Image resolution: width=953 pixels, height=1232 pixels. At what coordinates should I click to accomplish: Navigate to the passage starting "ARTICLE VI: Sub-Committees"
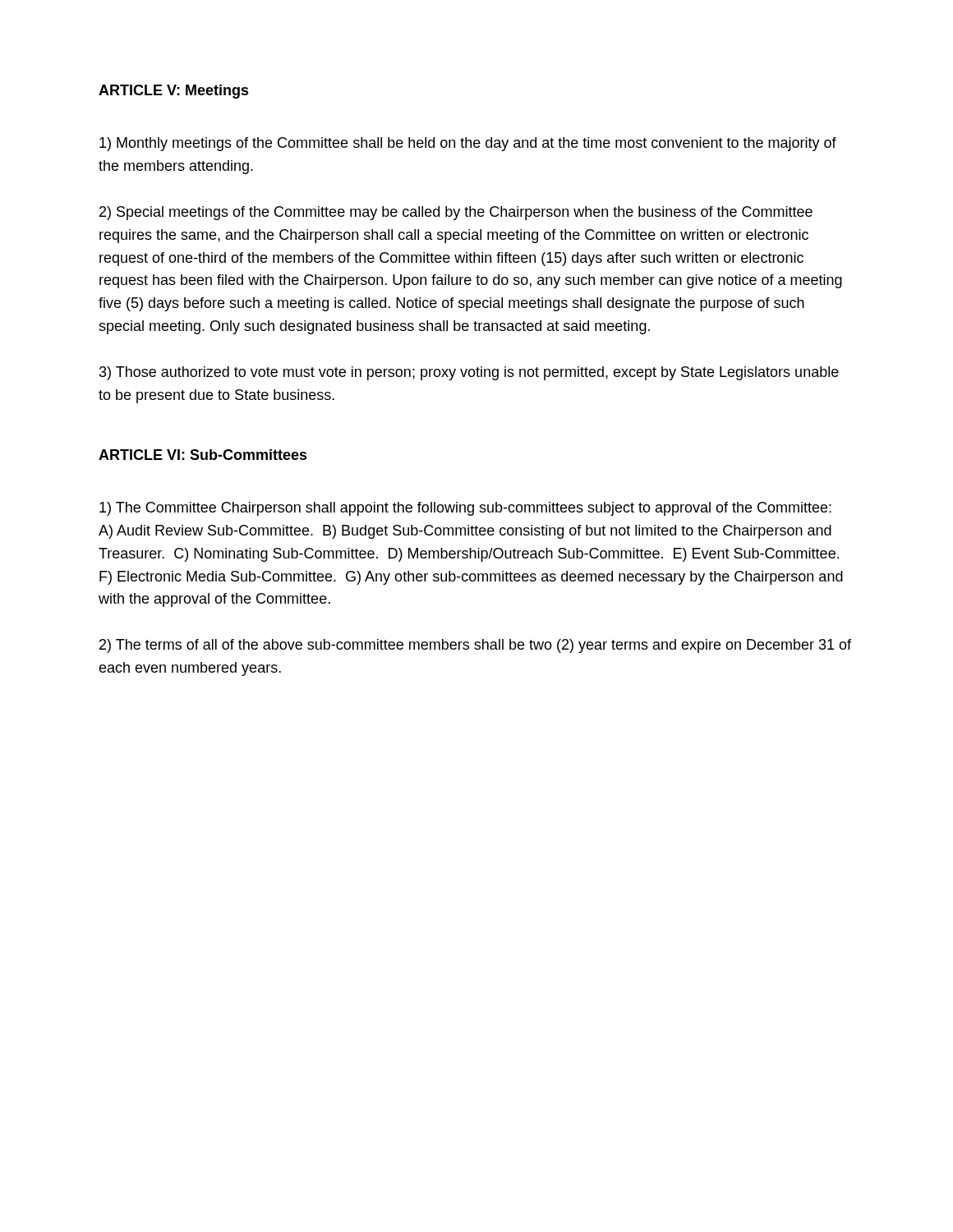pyautogui.click(x=203, y=455)
